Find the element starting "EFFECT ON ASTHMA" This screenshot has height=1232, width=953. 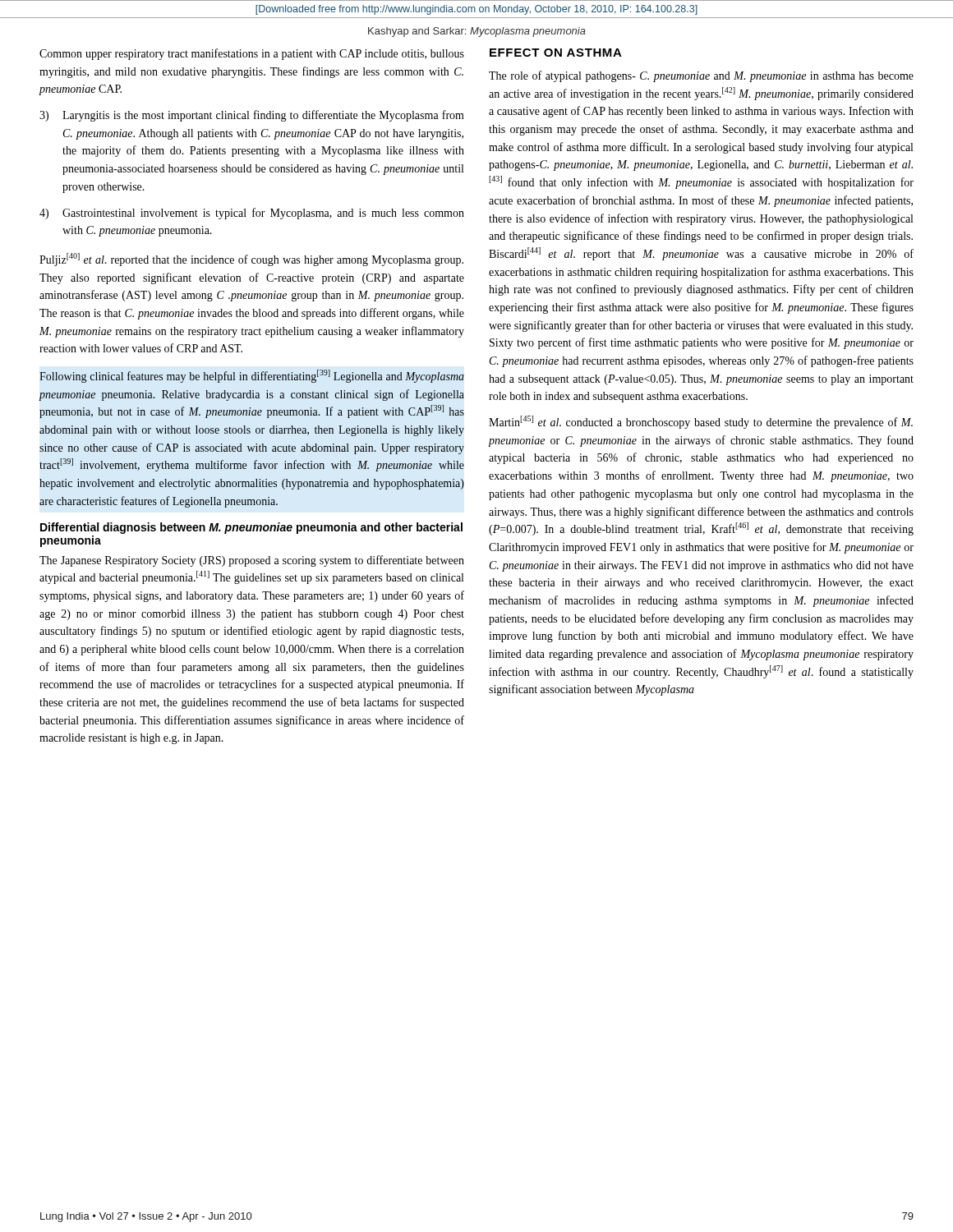pyautogui.click(x=556, y=52)
